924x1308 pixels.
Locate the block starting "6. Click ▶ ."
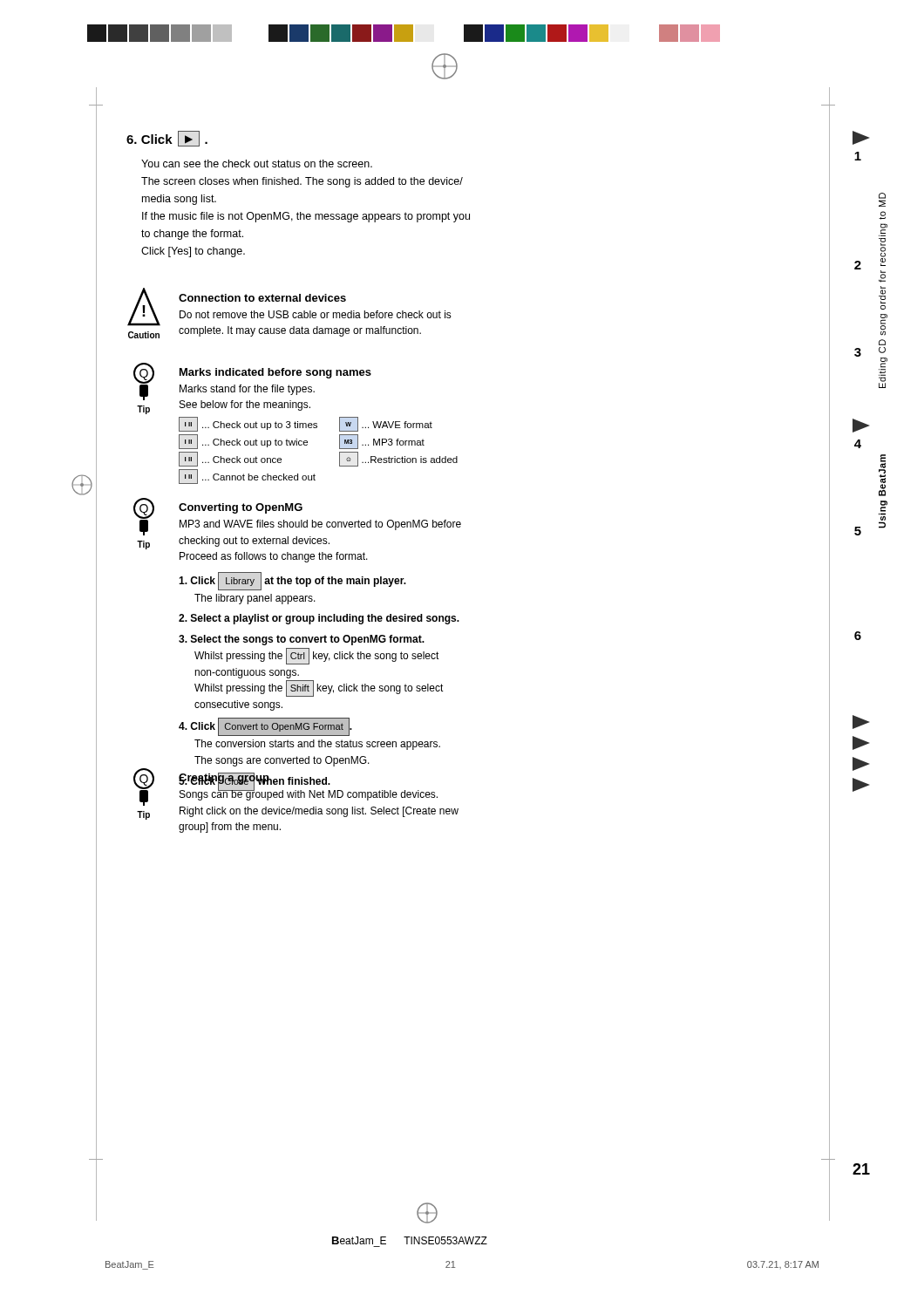167,139
